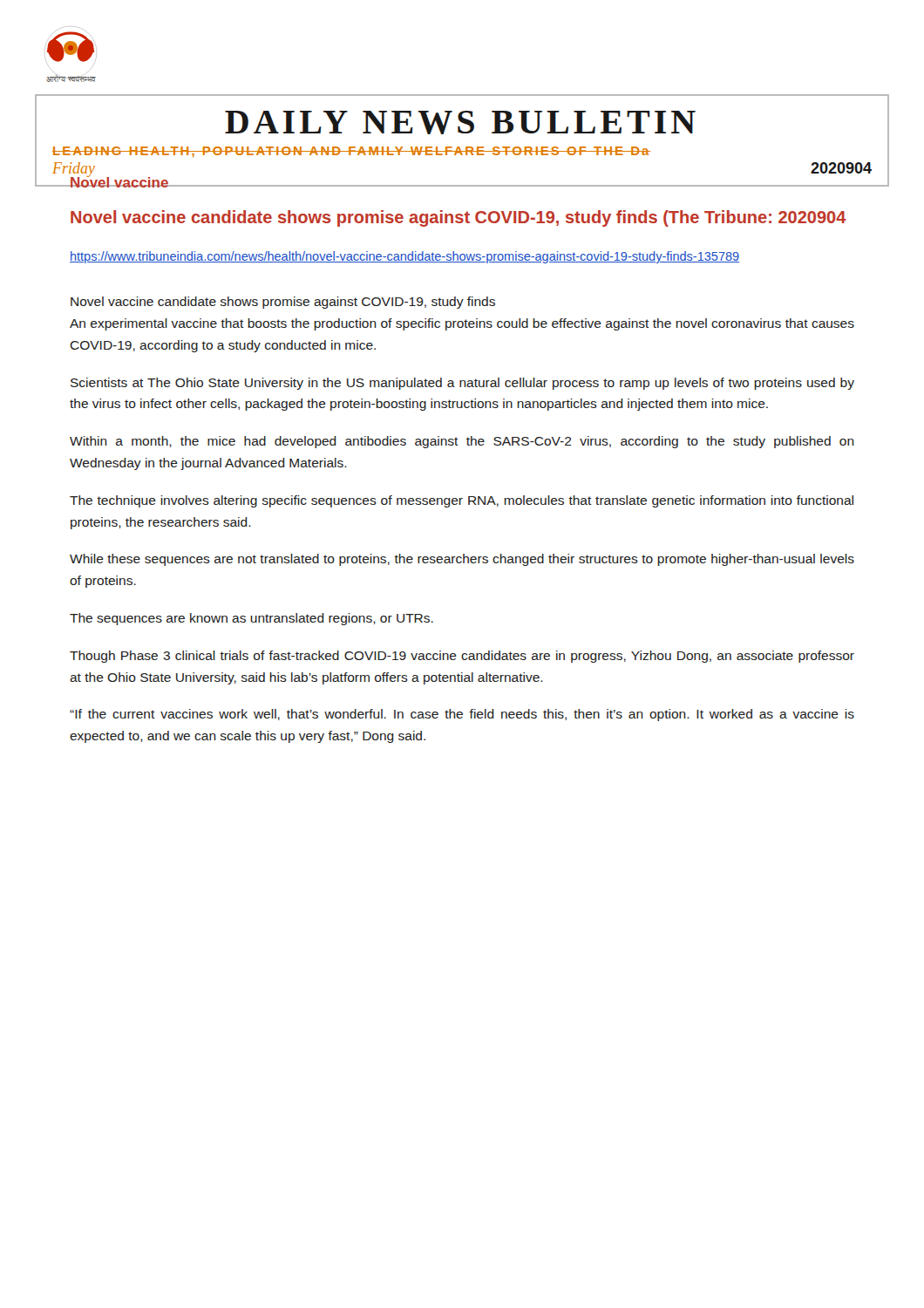Point to the text starting "The technique involves altering specific sequences of"
Screen dimensions: 1308x924
coord(462,511)
